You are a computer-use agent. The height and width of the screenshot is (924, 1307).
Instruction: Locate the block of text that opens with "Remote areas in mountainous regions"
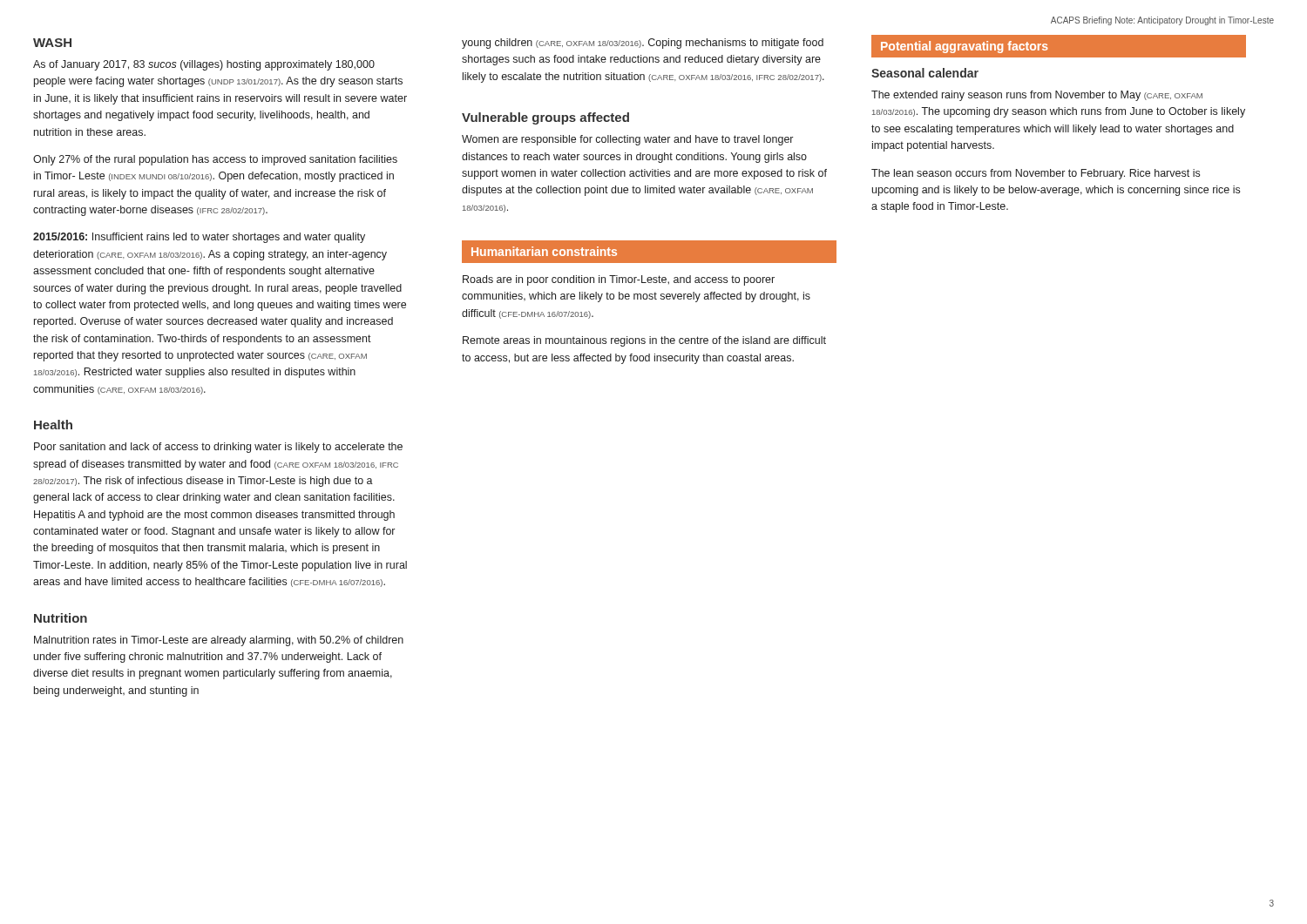[x=644, y=349]
